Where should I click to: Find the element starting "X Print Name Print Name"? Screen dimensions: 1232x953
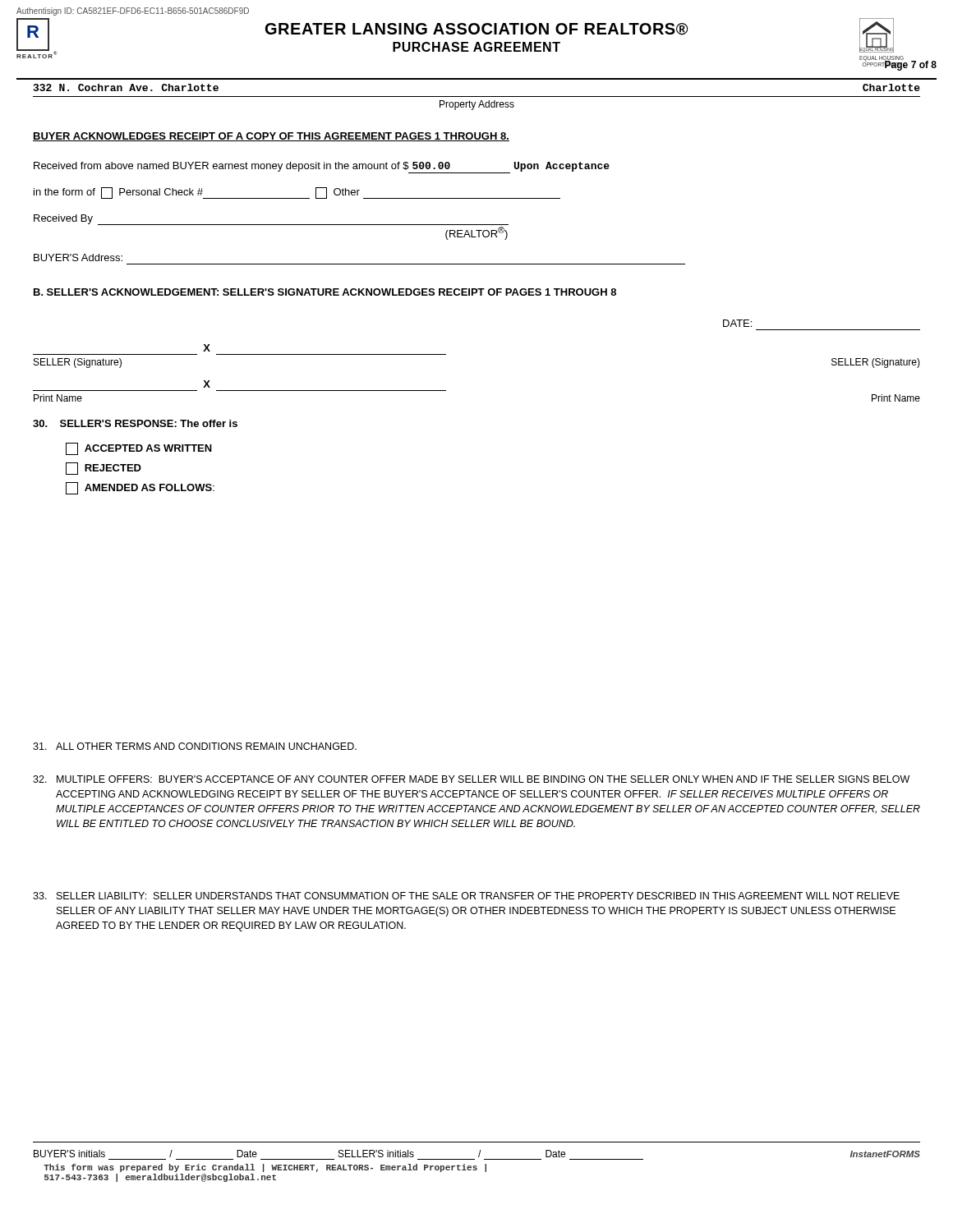click(207, 384)
